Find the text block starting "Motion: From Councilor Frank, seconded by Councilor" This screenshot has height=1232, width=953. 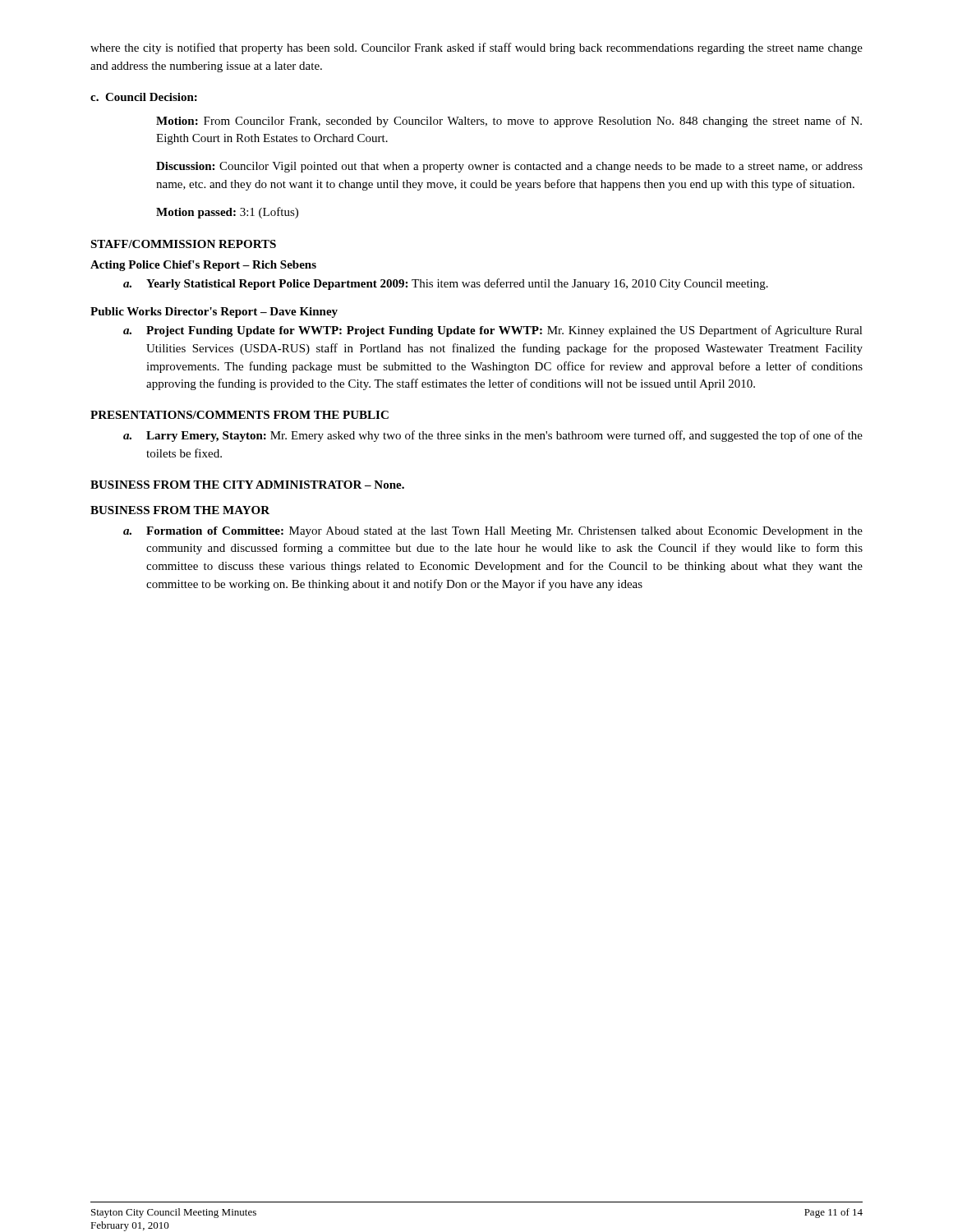[x=509, y=129]
